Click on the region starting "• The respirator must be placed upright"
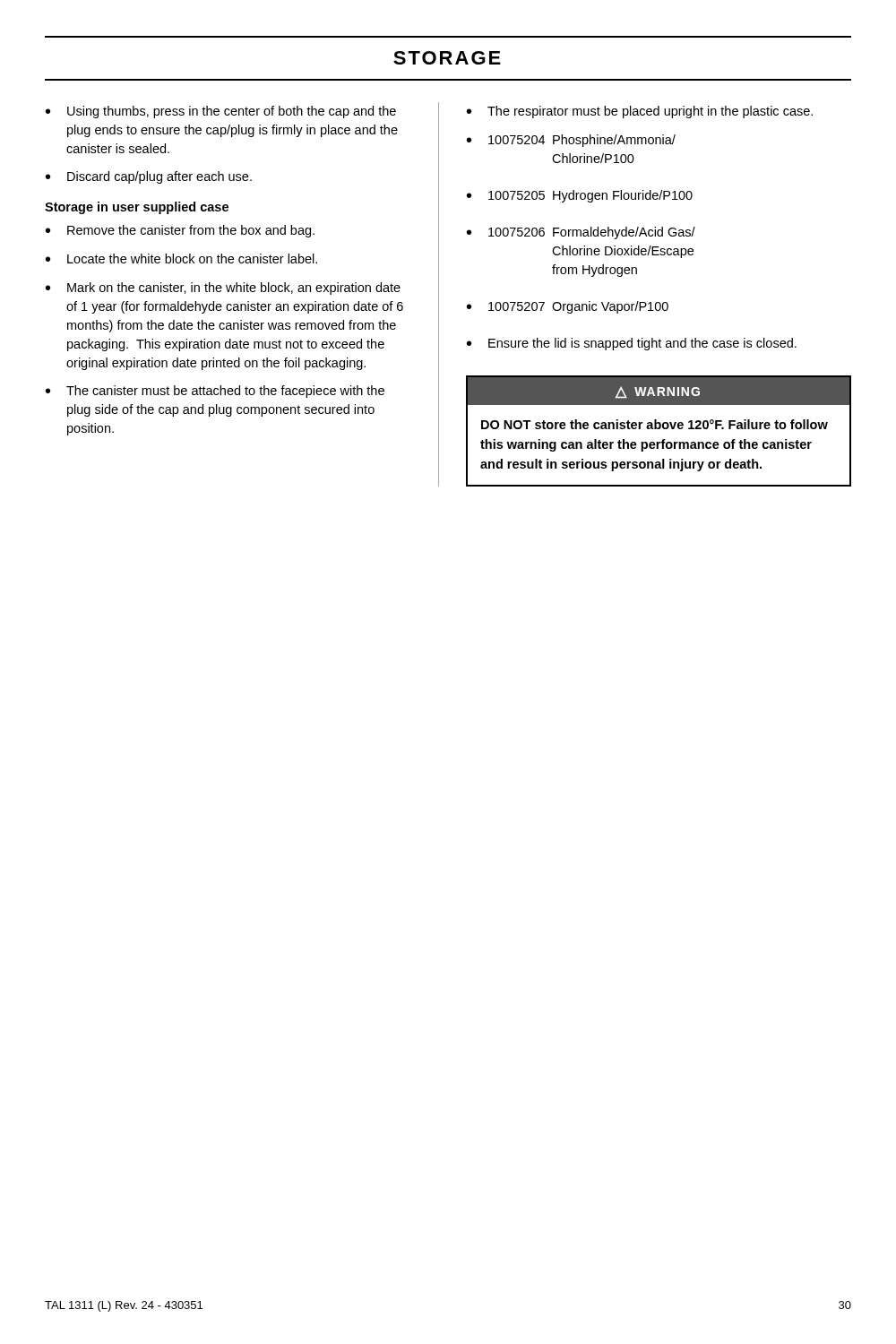 coord(659,112)
